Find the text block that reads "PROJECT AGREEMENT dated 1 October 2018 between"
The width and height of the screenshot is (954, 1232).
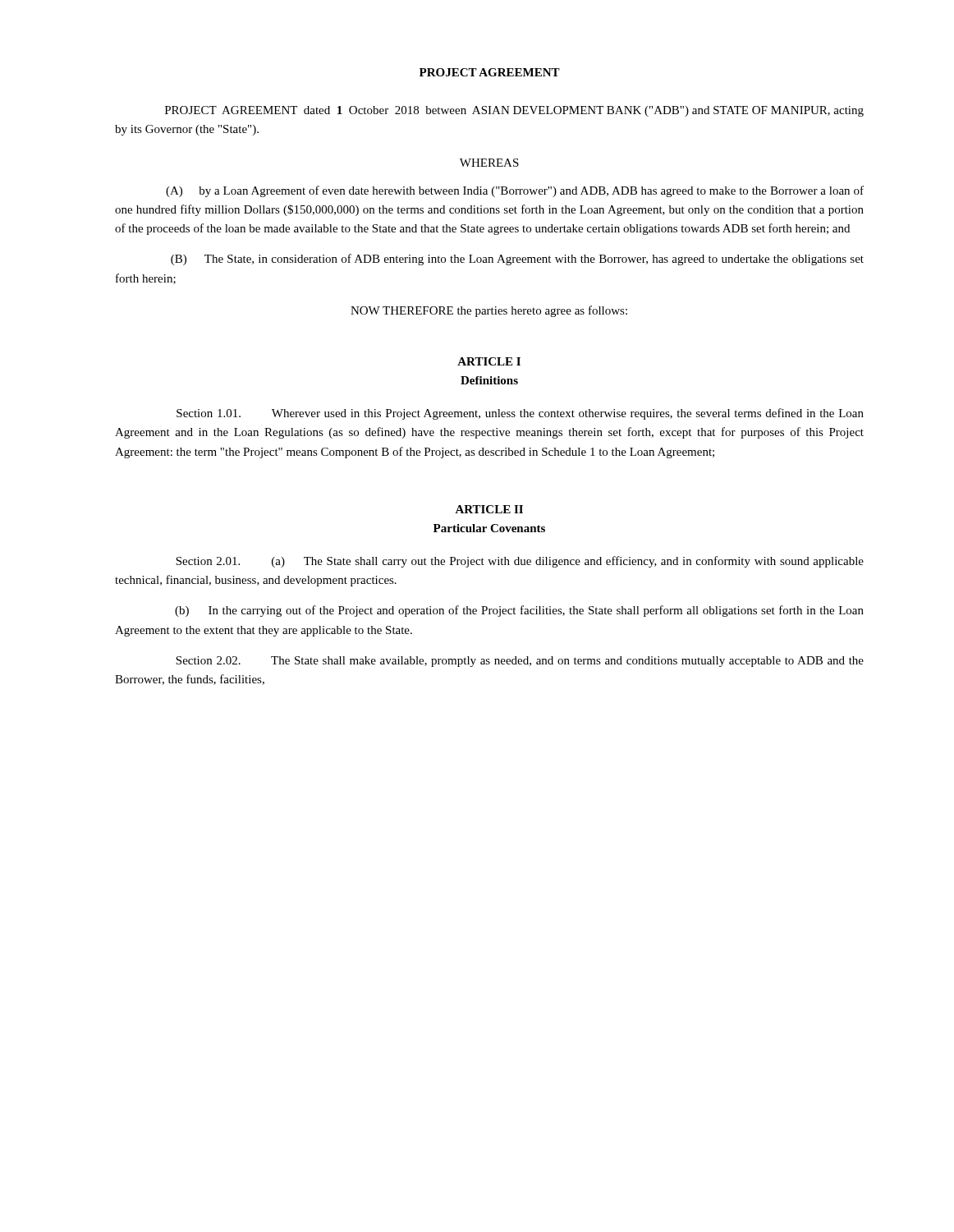tap(489, 120)
